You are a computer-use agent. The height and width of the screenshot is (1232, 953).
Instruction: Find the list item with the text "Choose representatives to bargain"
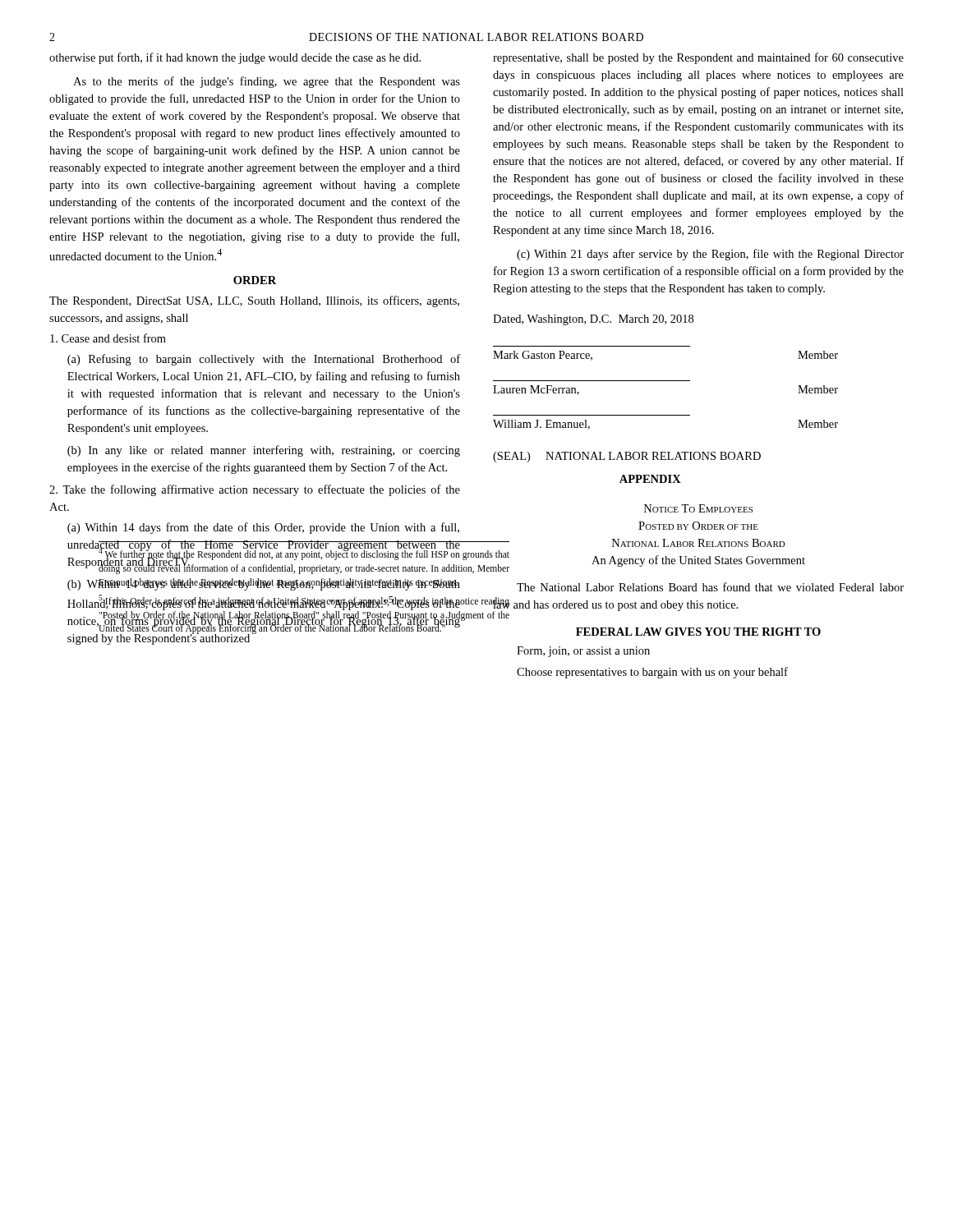[652, 672]
